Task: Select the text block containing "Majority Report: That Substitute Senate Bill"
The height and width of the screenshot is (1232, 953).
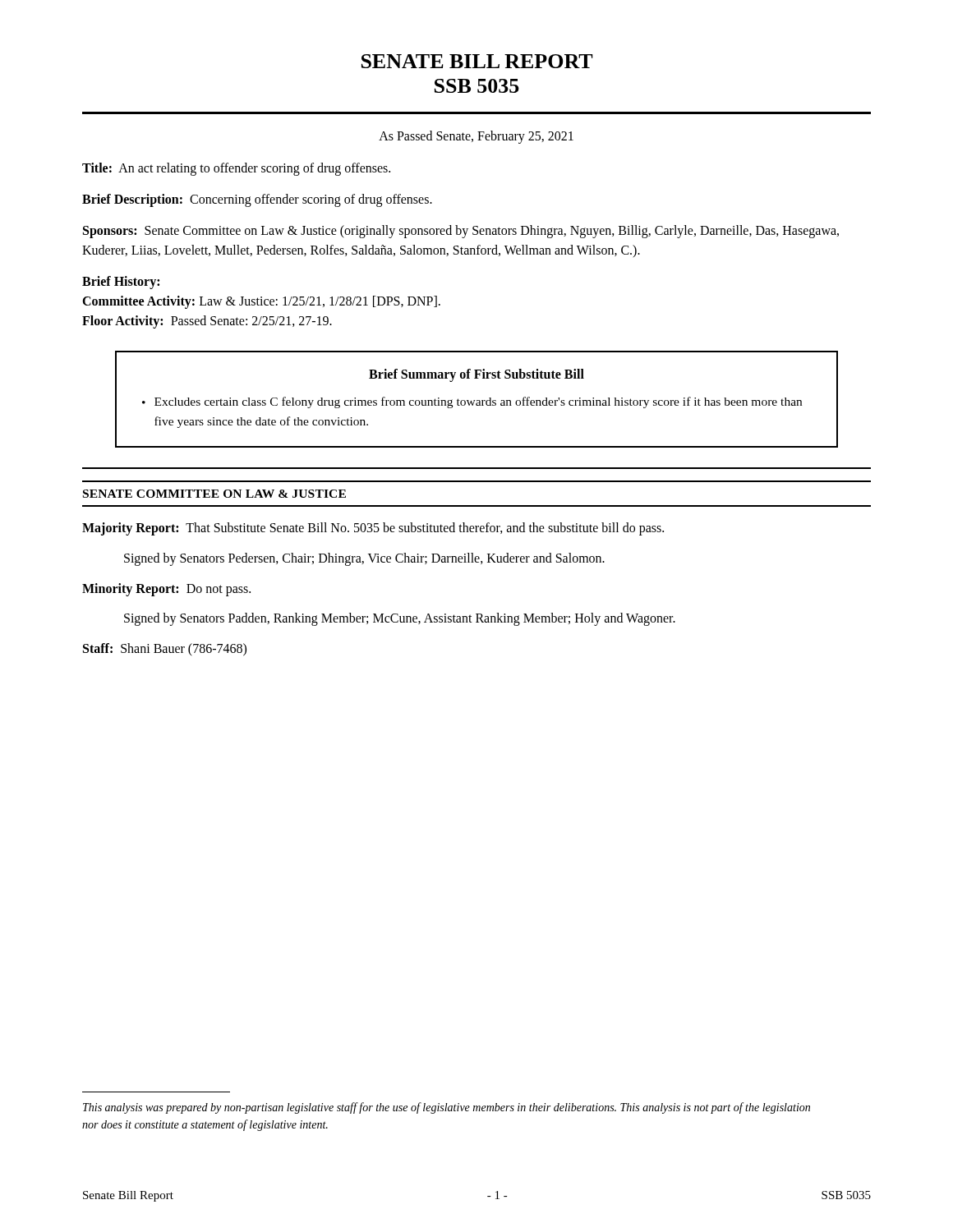Action: point(373,528)
